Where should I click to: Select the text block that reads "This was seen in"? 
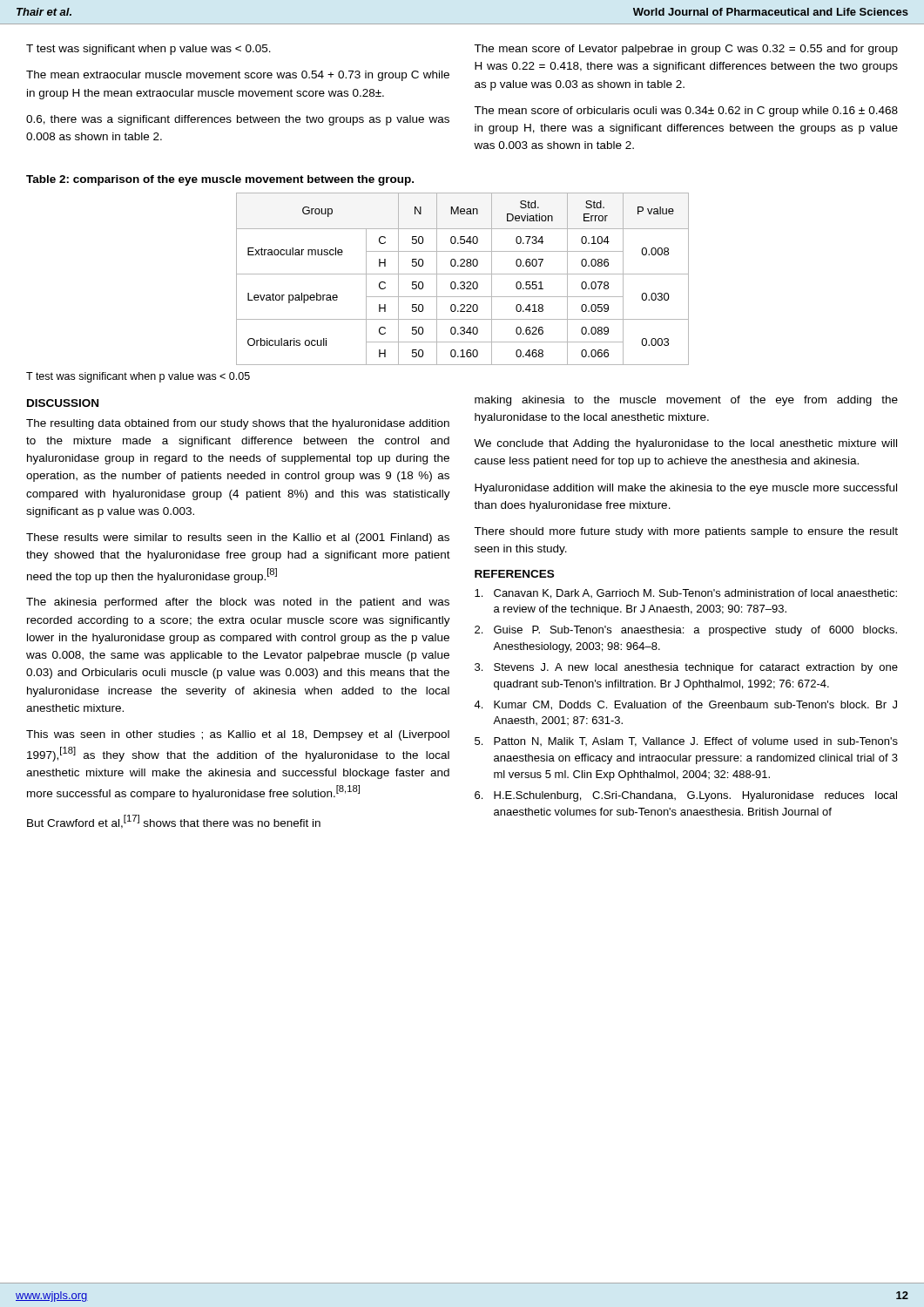click(x=238, y=764)
